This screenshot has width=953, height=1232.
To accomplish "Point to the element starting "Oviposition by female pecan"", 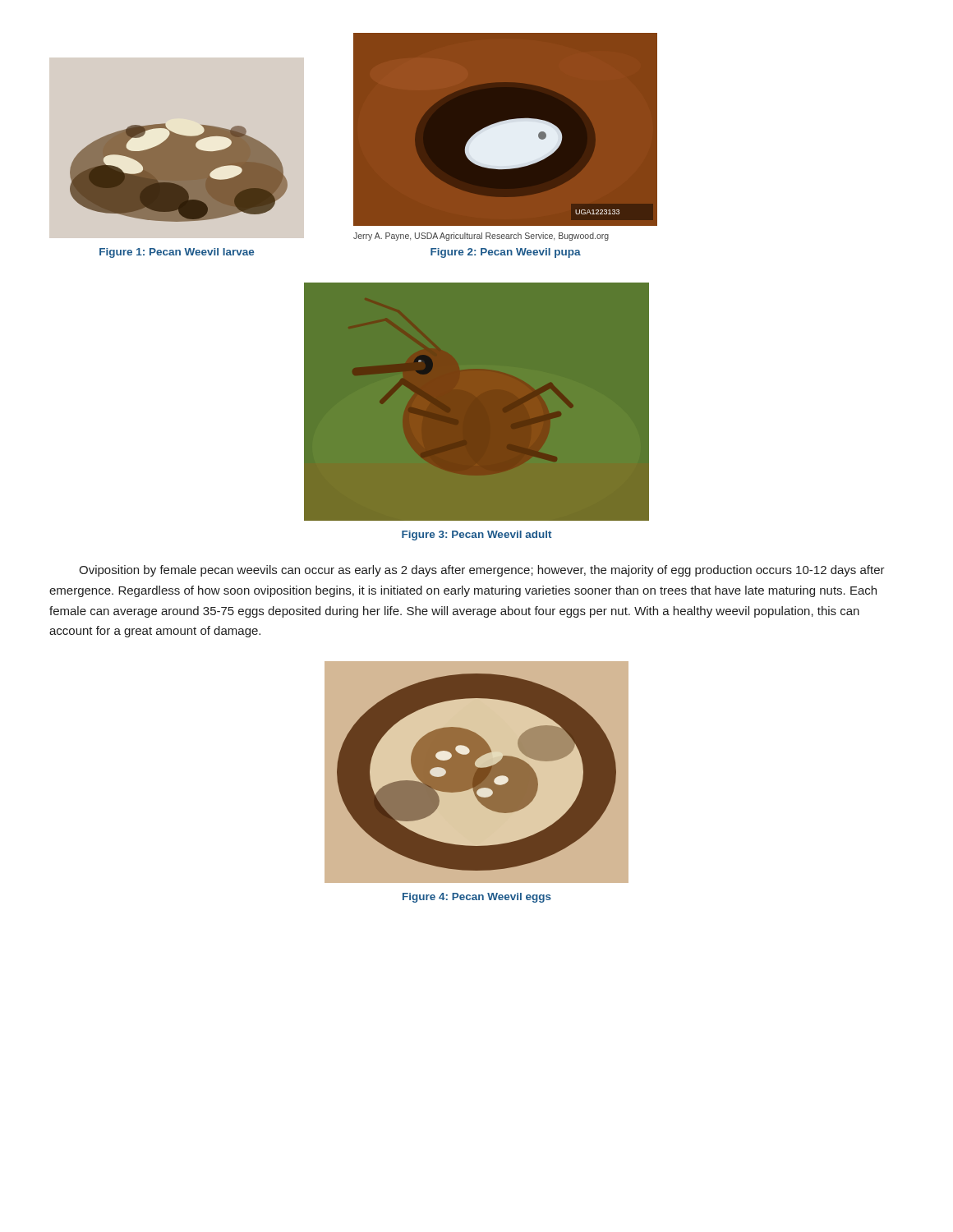I will [467, 600].
